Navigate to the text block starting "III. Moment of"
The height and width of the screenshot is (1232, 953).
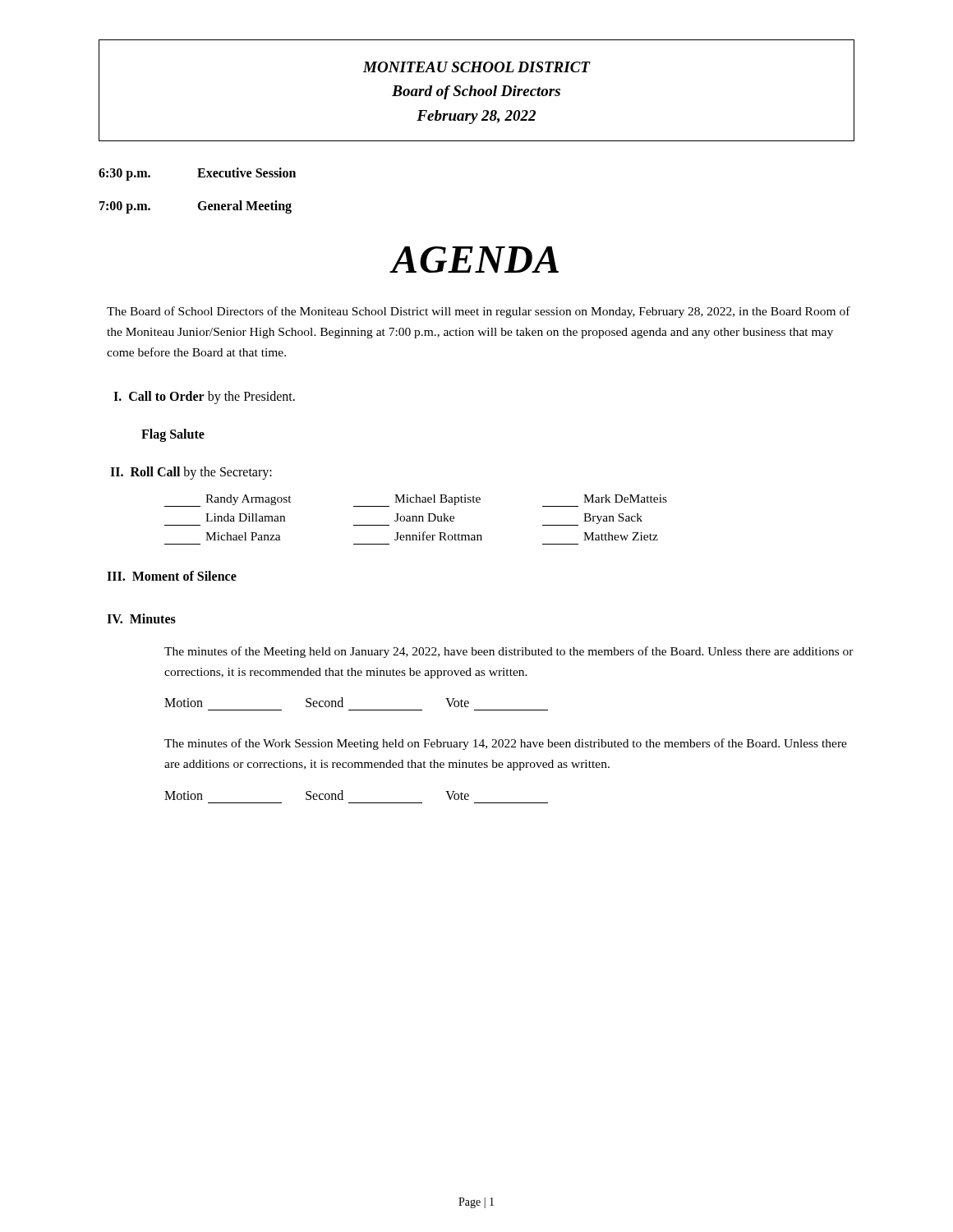(x=172, y=576)
